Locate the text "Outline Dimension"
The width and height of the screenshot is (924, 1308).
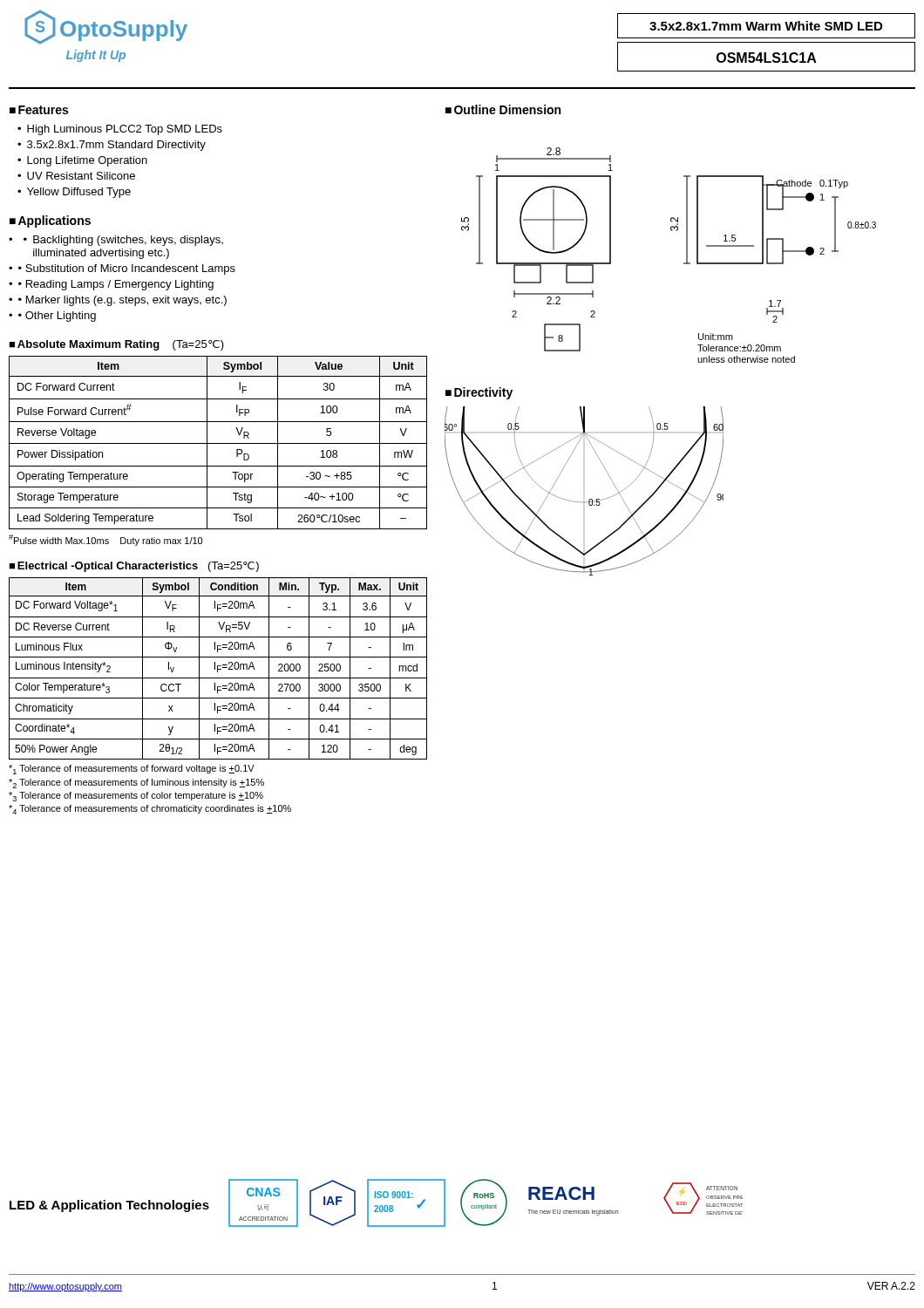[x=508, y=110]
